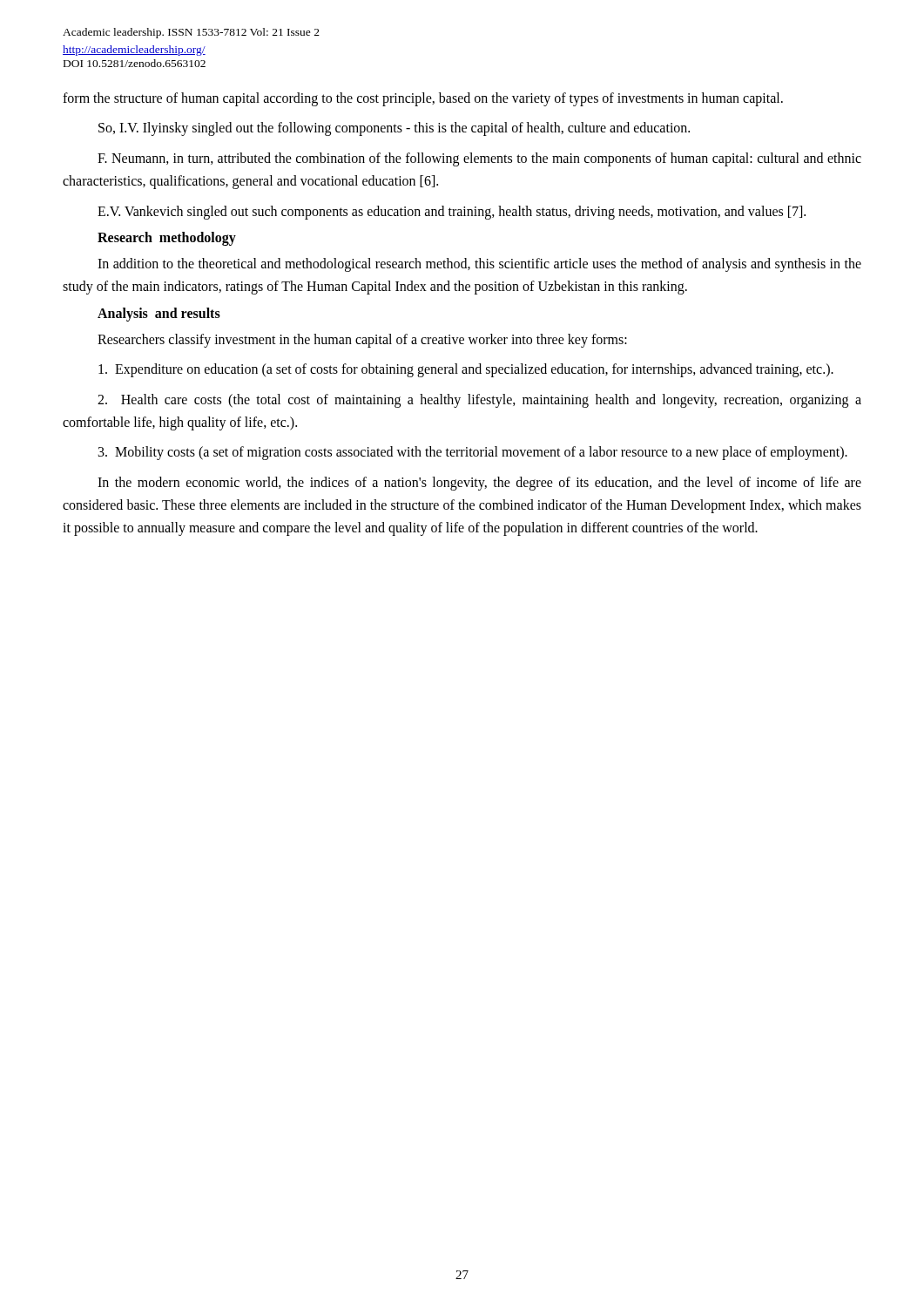Click on the region starting "form the structure of human capital according to"
The height and width of the screenshot is (1307, 924).
point(462,99)
